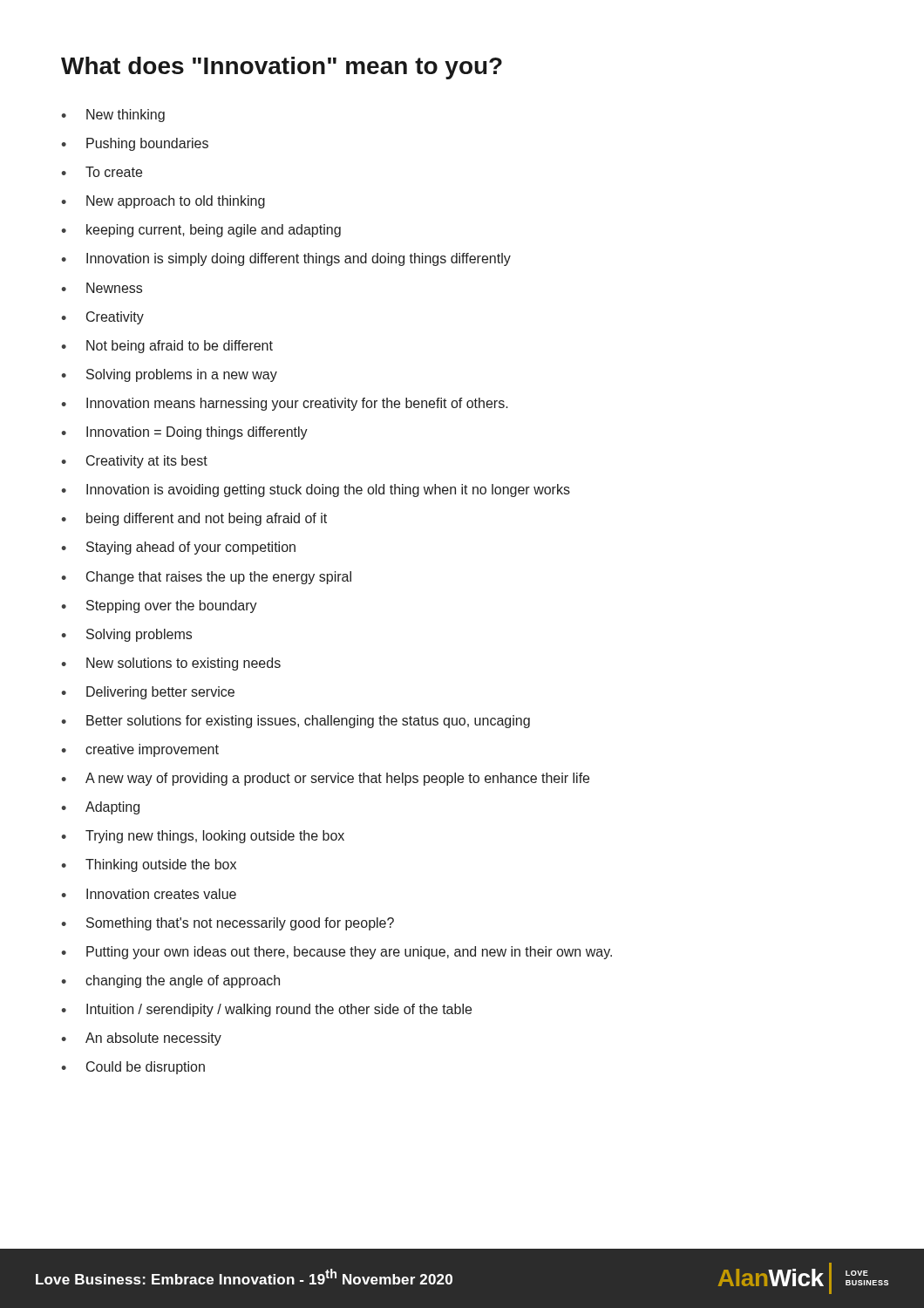The width and height of the screenshot is (924, 1308).
Task: Select the list item with the text "•Something that's not necessarily good for people?"
Action: coord(228,924)
